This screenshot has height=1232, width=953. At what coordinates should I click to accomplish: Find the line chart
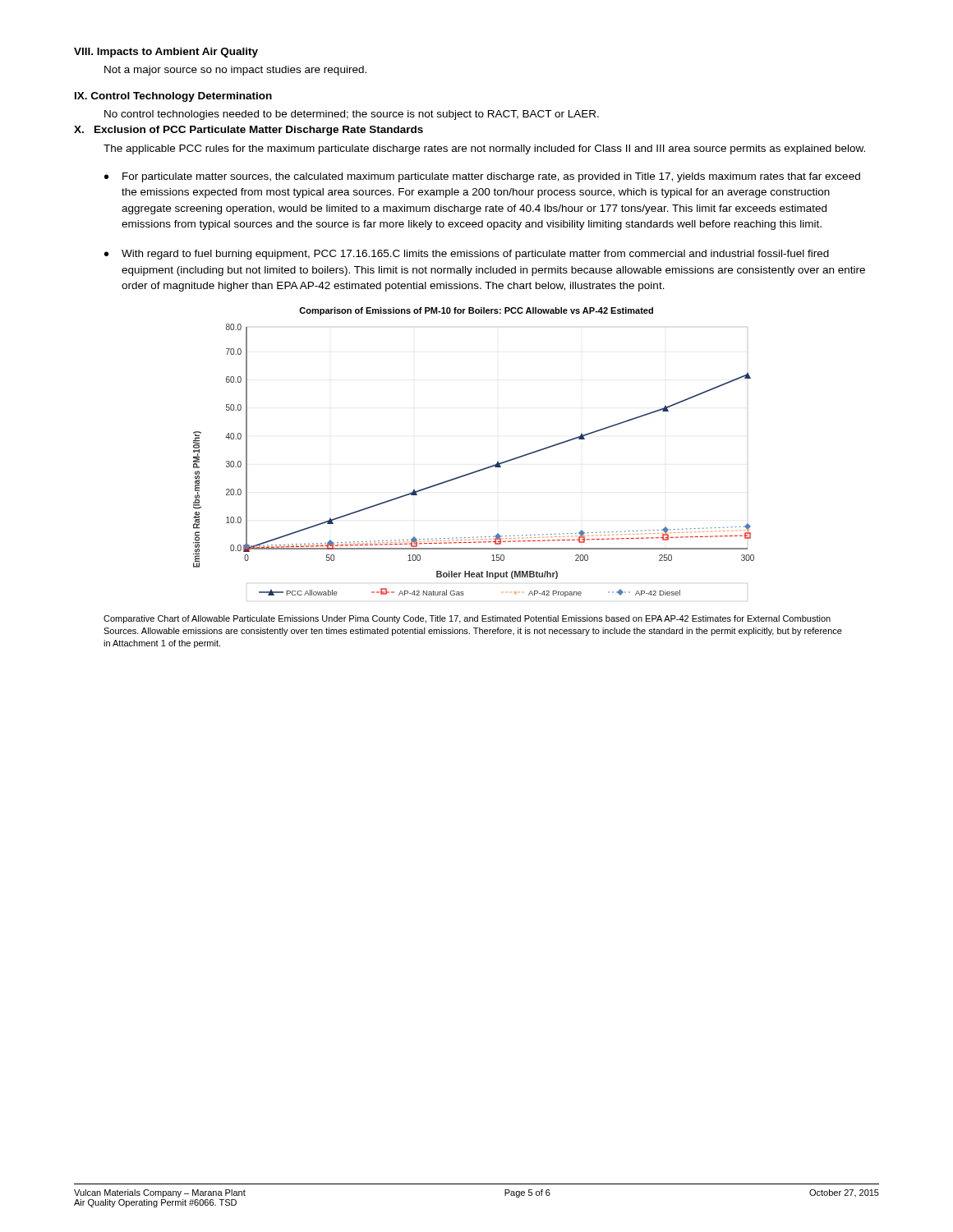click(476, 462)
